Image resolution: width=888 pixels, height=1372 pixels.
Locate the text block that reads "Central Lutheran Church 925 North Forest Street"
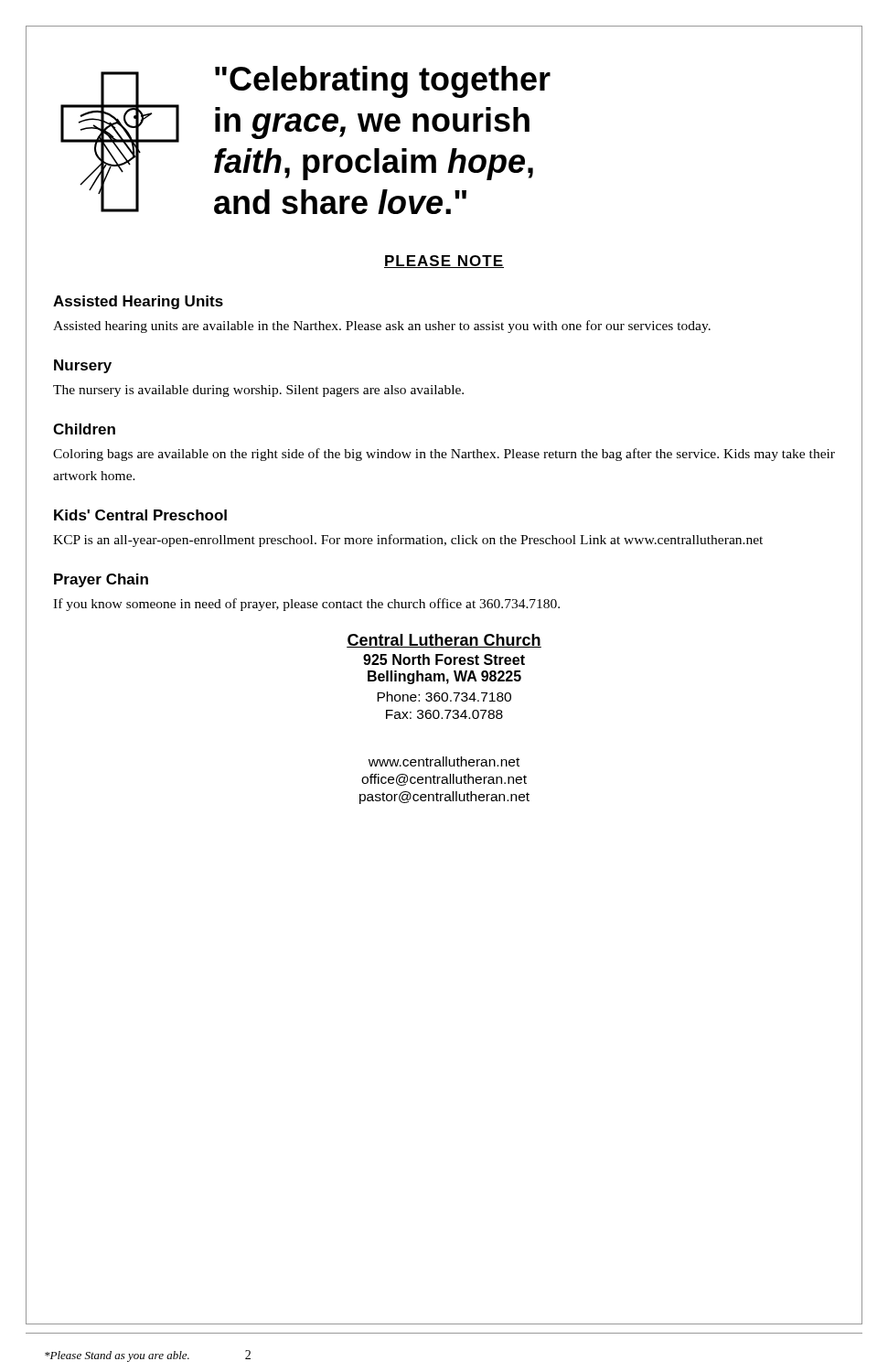pyautogui.click(x=444, y=718)
